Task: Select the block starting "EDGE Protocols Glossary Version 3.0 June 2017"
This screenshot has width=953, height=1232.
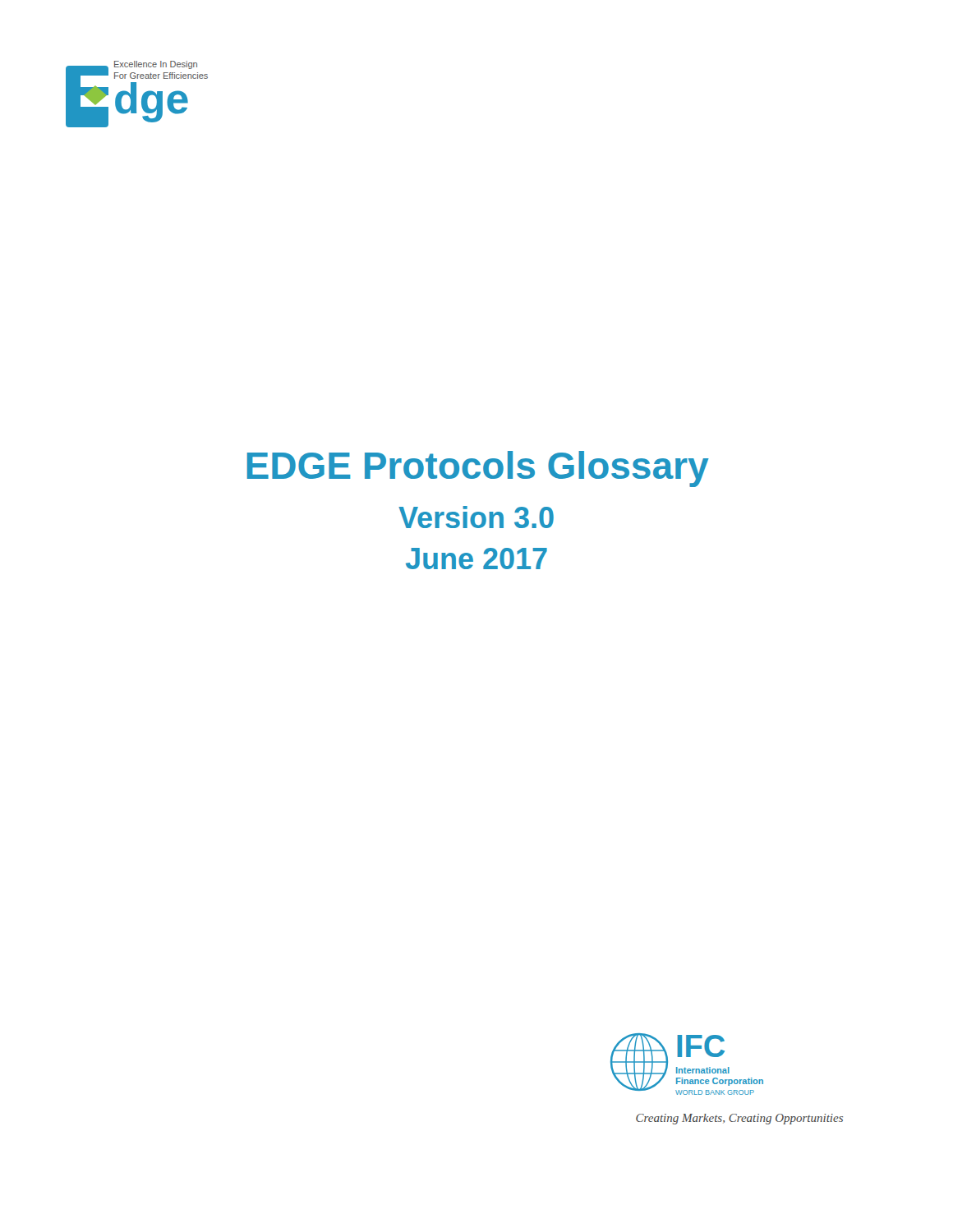Action: coord(476,510)
